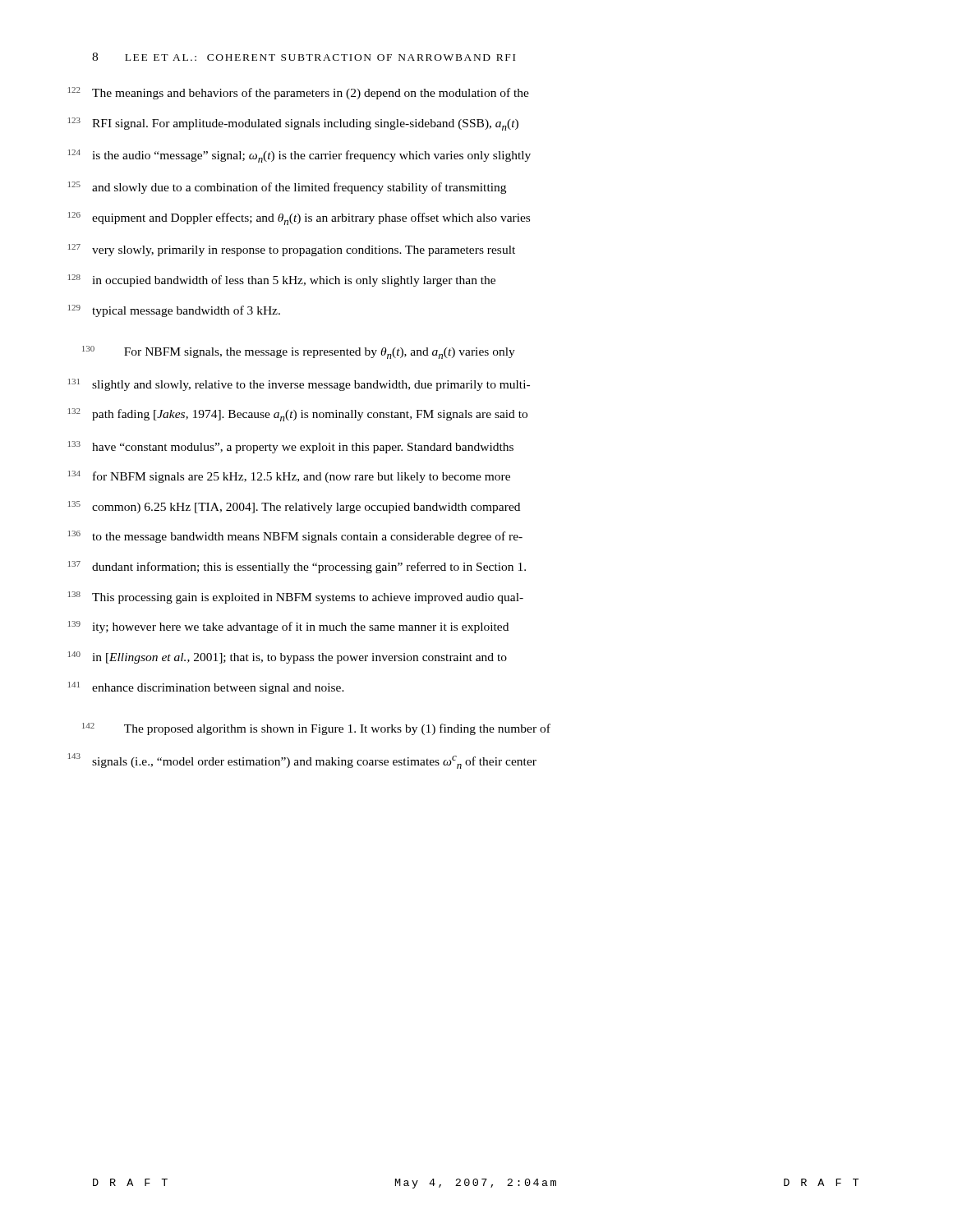This screenshot has height=1232, width=953.
Task: Select the region starting "140 in [Ellingson"
Action: coord(299,655)
